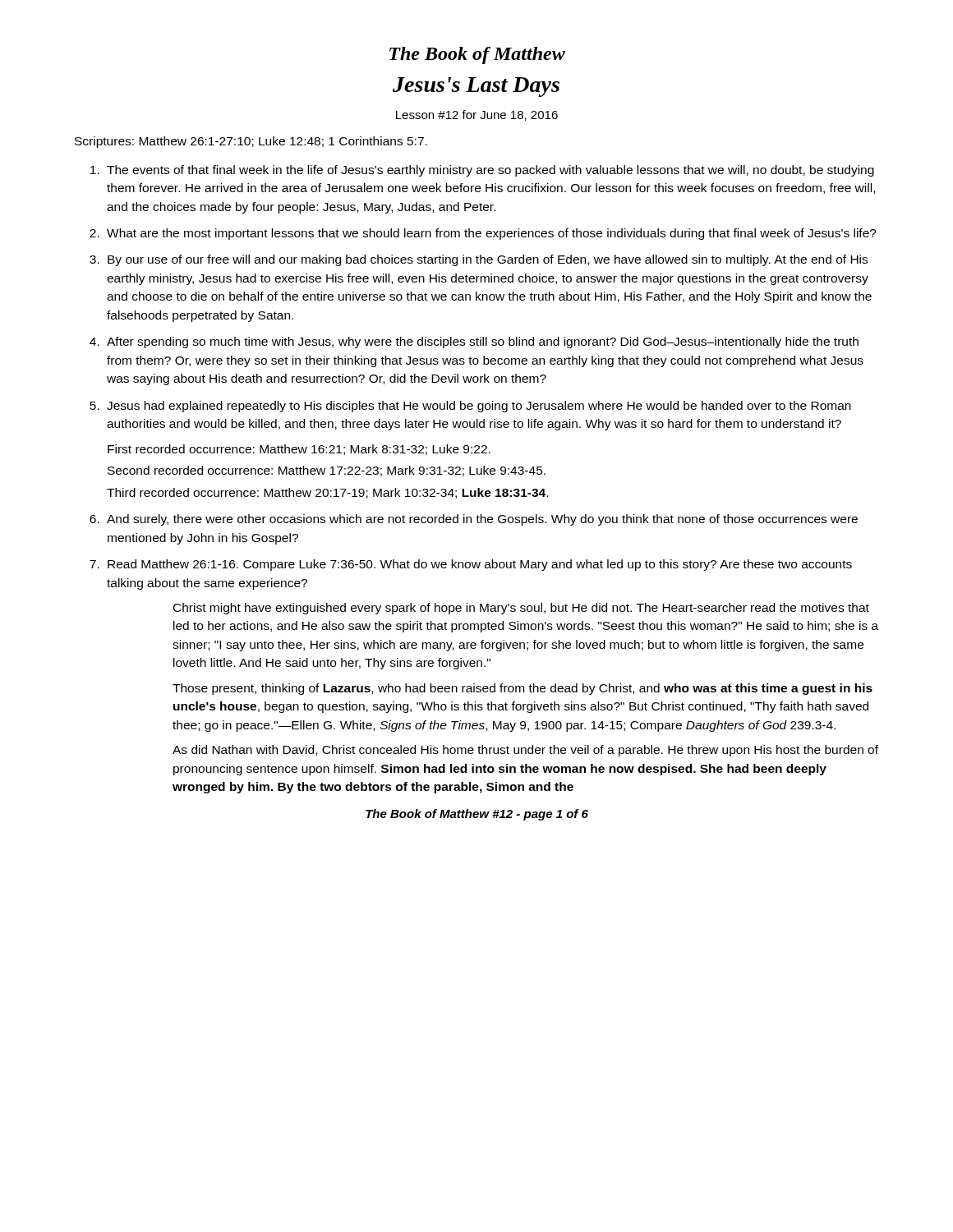953x1232 pixels.
Task: Find the list item that reads "By our use of our free will and"
Action: pos(489,287)
